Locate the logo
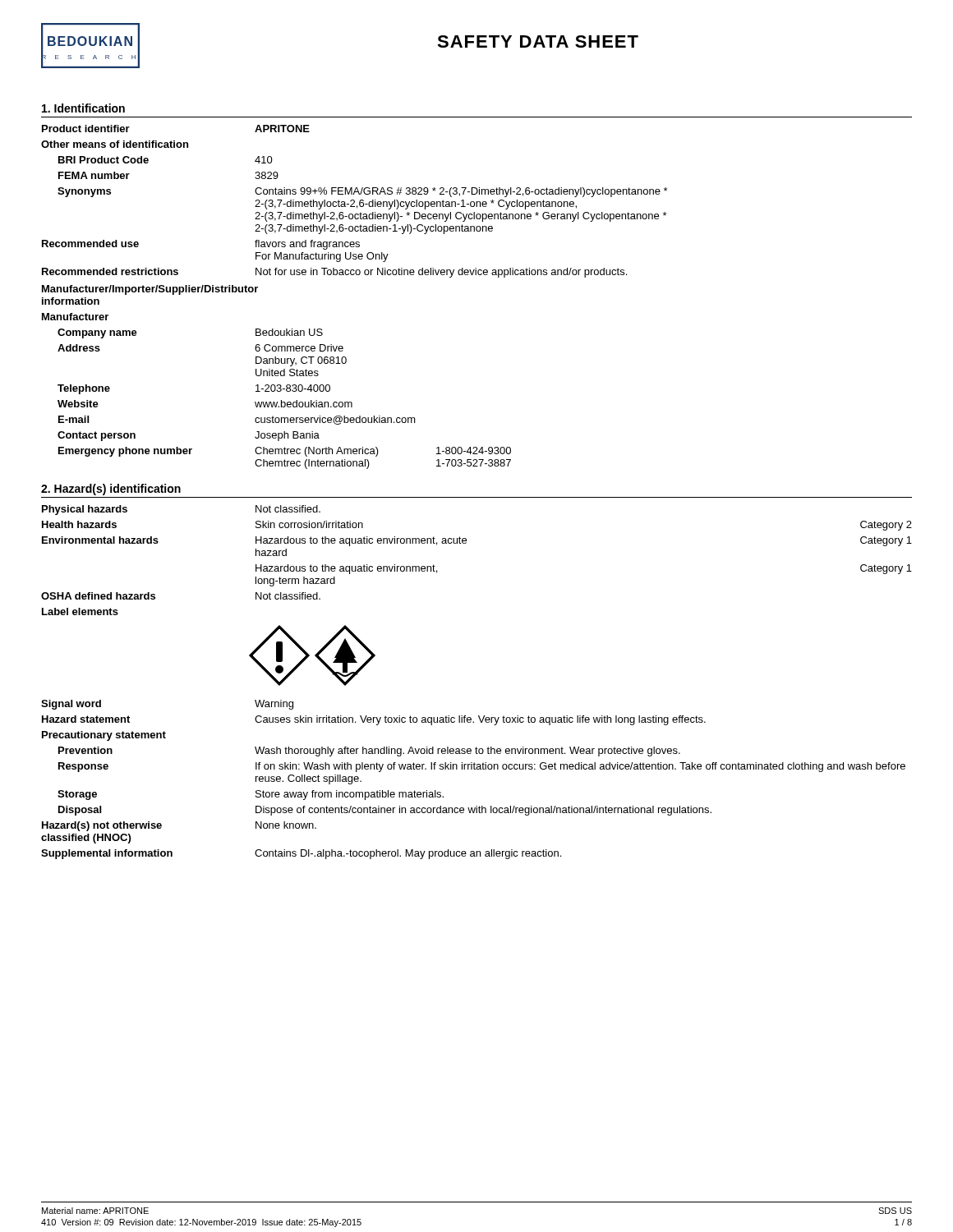The height and width of the screenshot is (1232, 953). [x=90, y=47]
